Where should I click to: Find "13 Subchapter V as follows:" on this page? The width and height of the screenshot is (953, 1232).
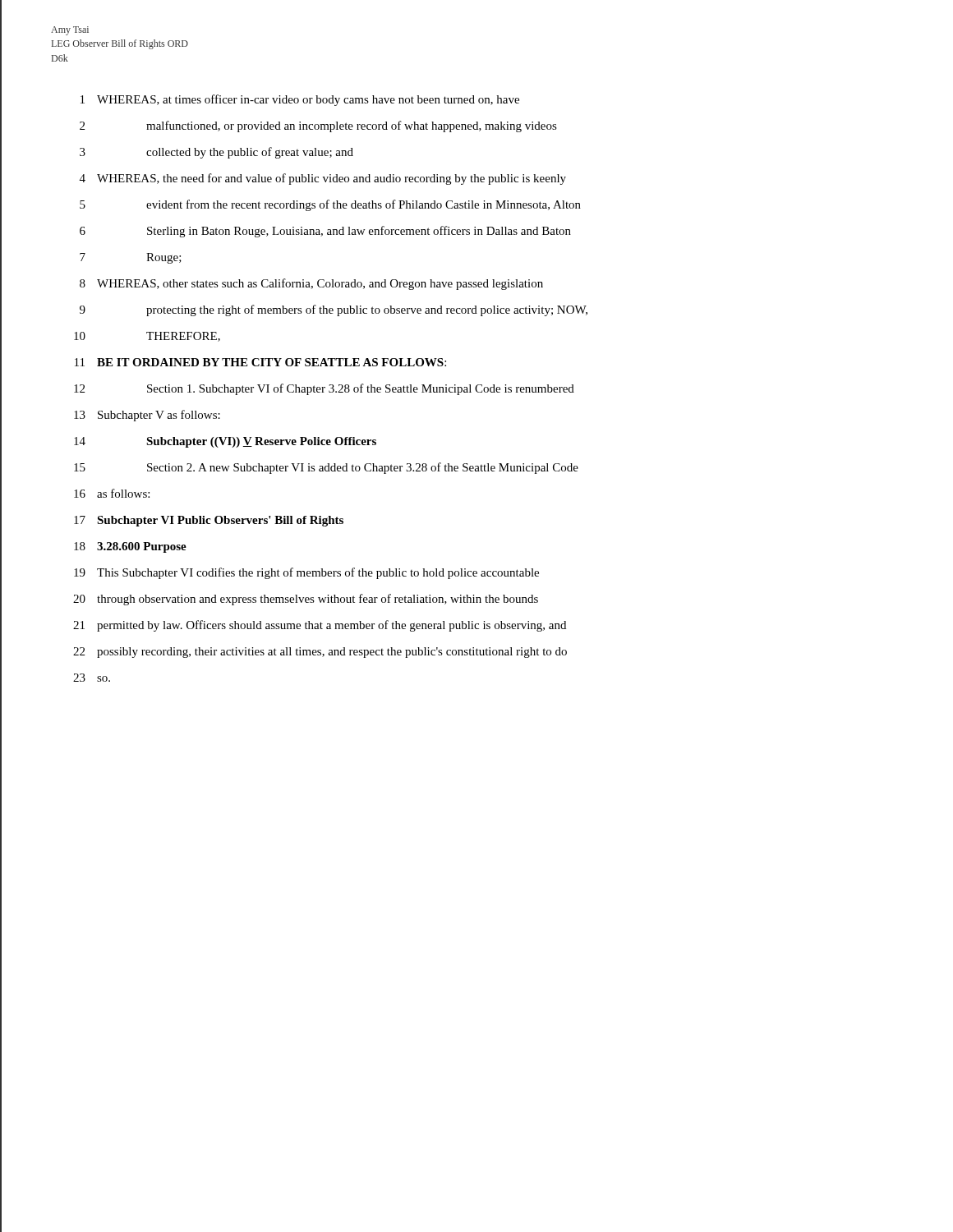click(147, 416)
